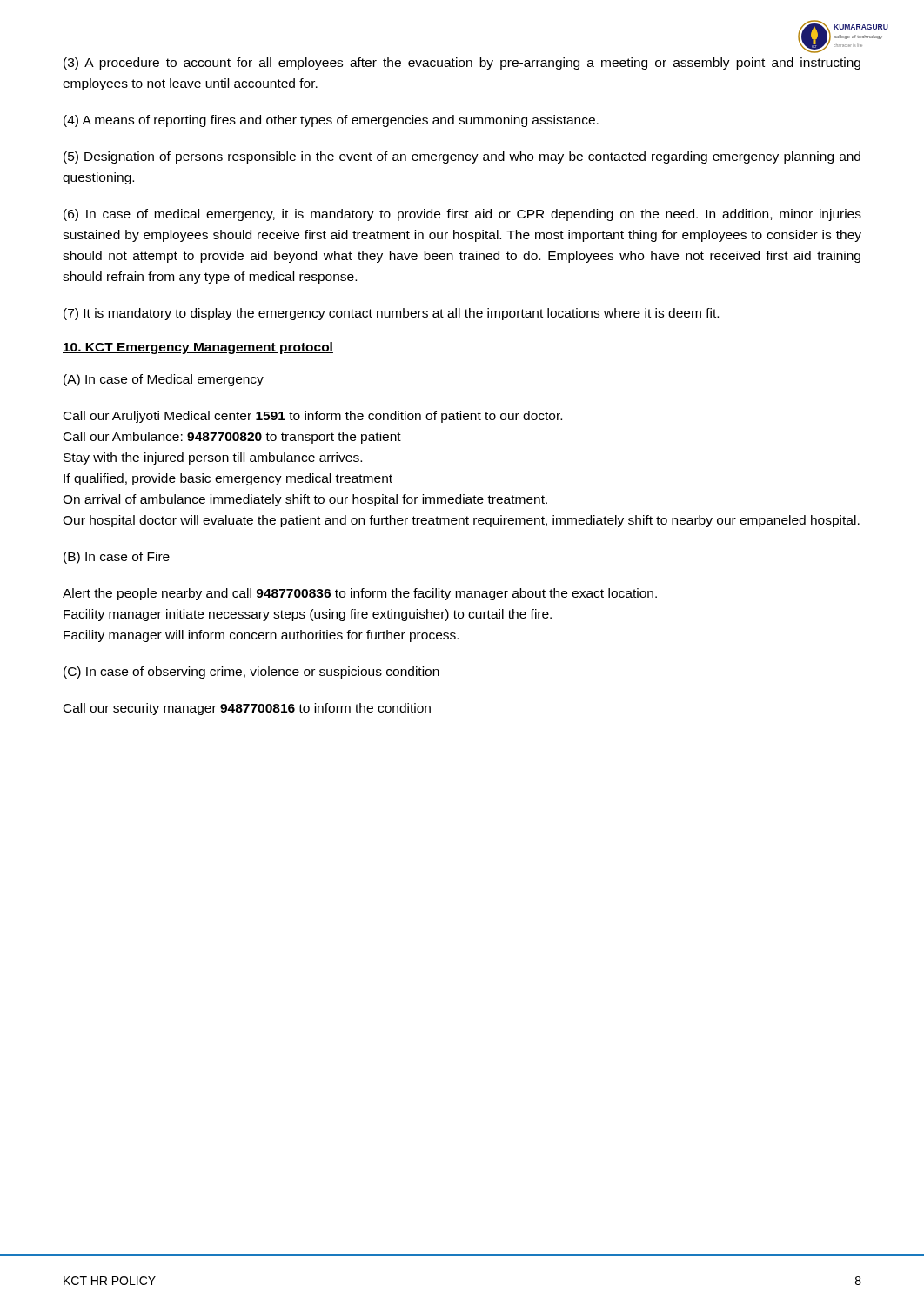Viewport: 924px width, 1305px height.
Task: Find the text block with the text "(C) In case of observing crime, violence"
Action: point(251,671)
